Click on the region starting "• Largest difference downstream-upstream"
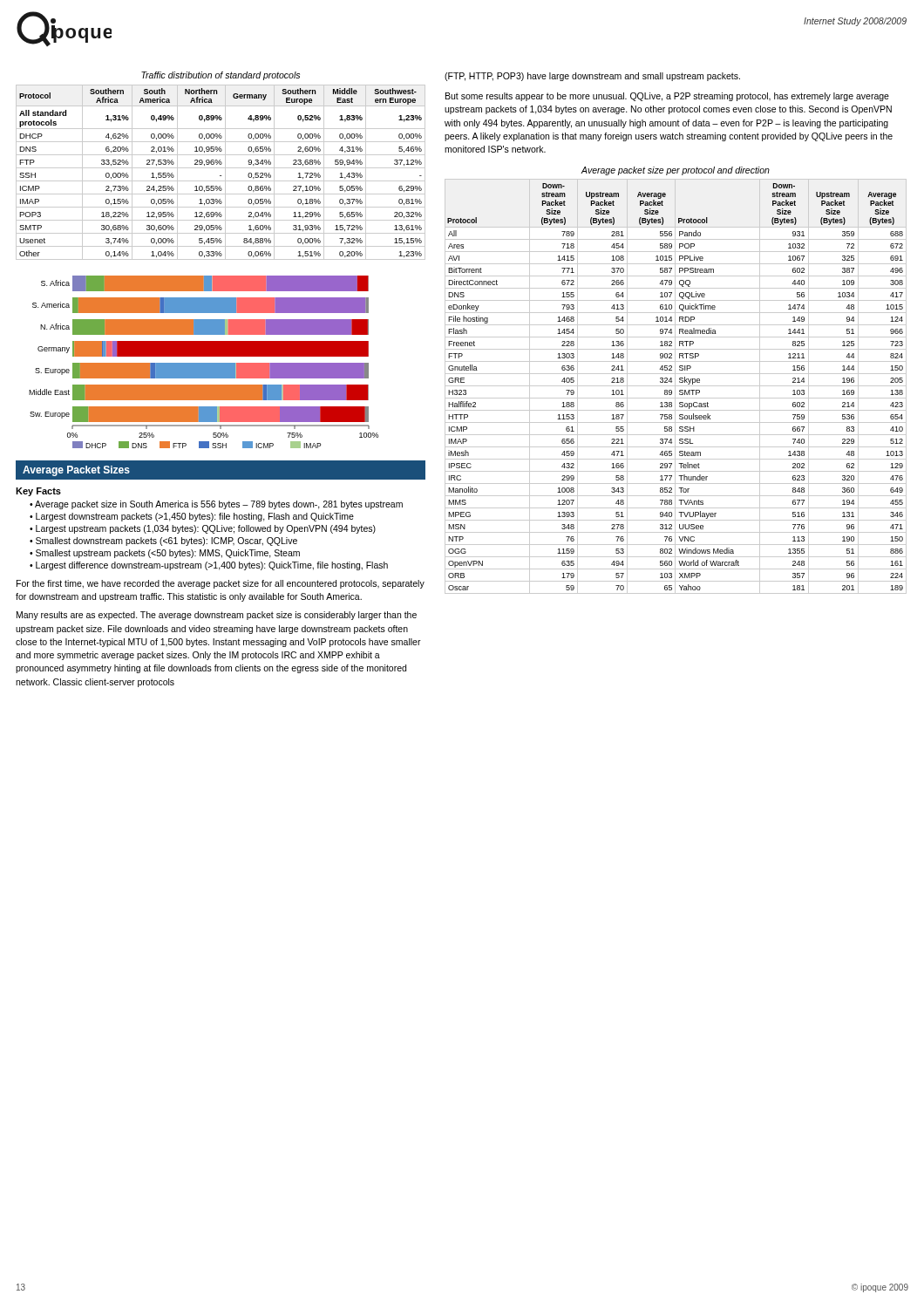Screen dimensions: 1308x924 [209, 565]
